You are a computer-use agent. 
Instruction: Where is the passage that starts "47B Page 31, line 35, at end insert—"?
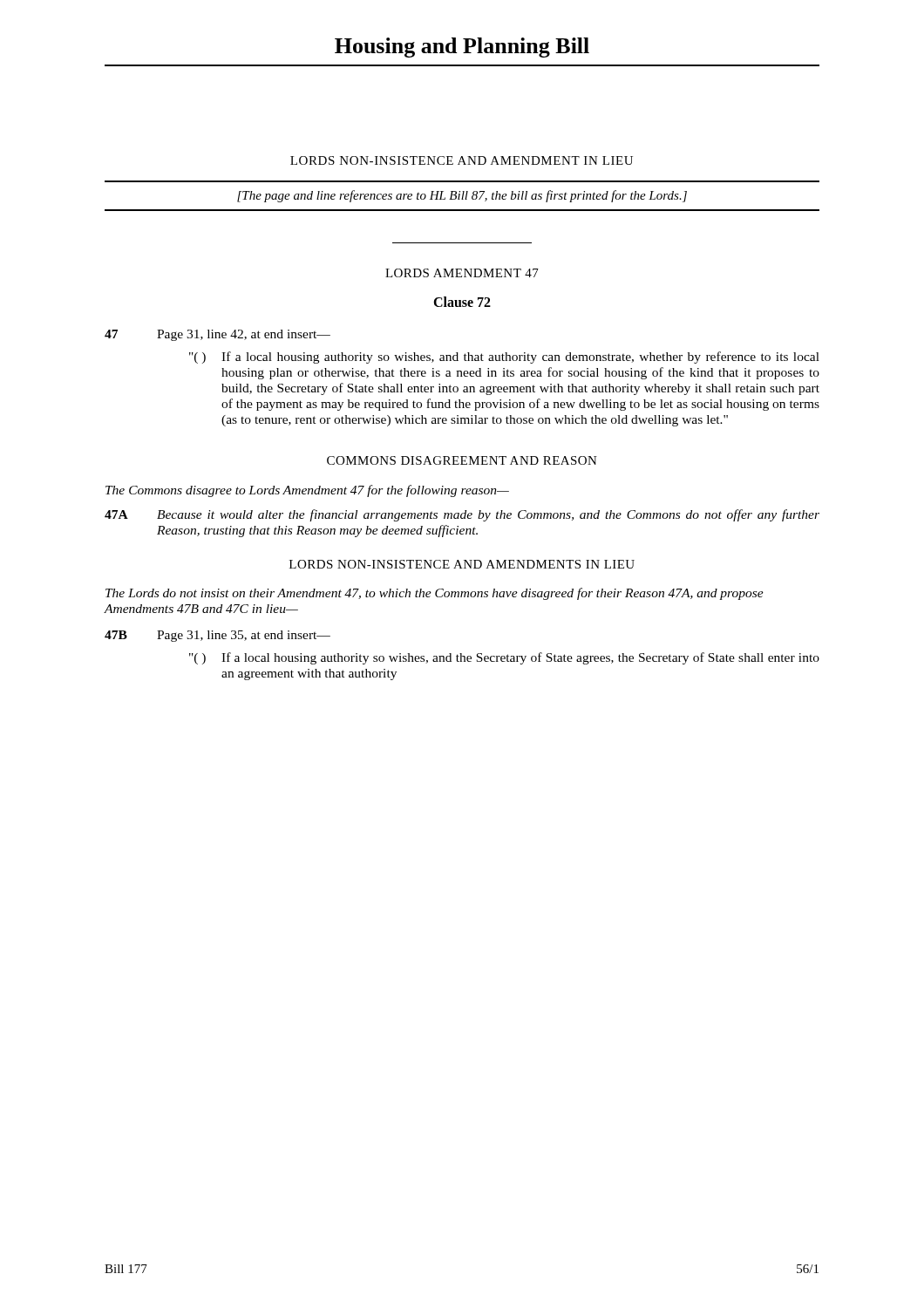click(x=462, y=657)
